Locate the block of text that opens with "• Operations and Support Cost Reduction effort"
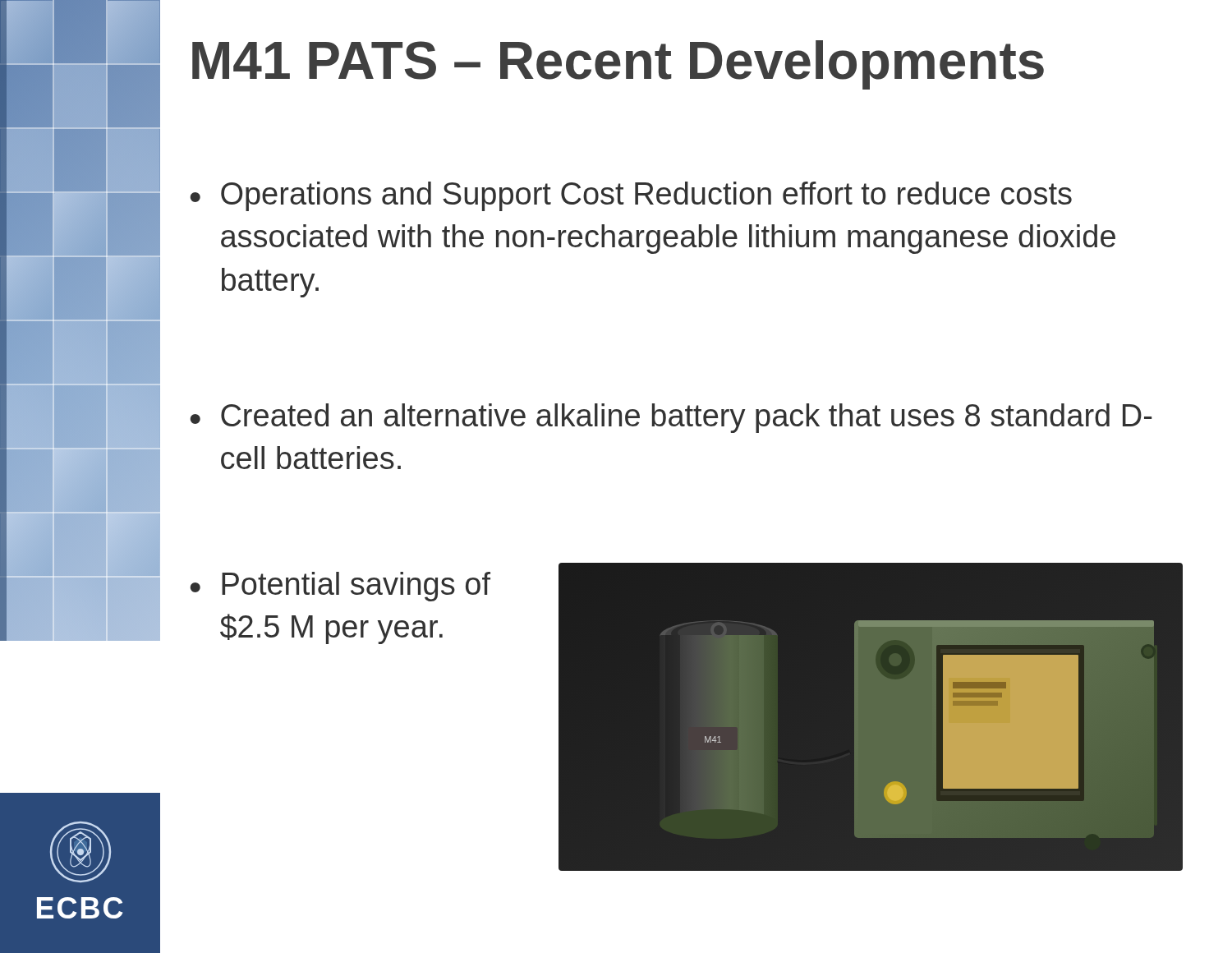Screen dimensions: 953x1232 (690, 237)
